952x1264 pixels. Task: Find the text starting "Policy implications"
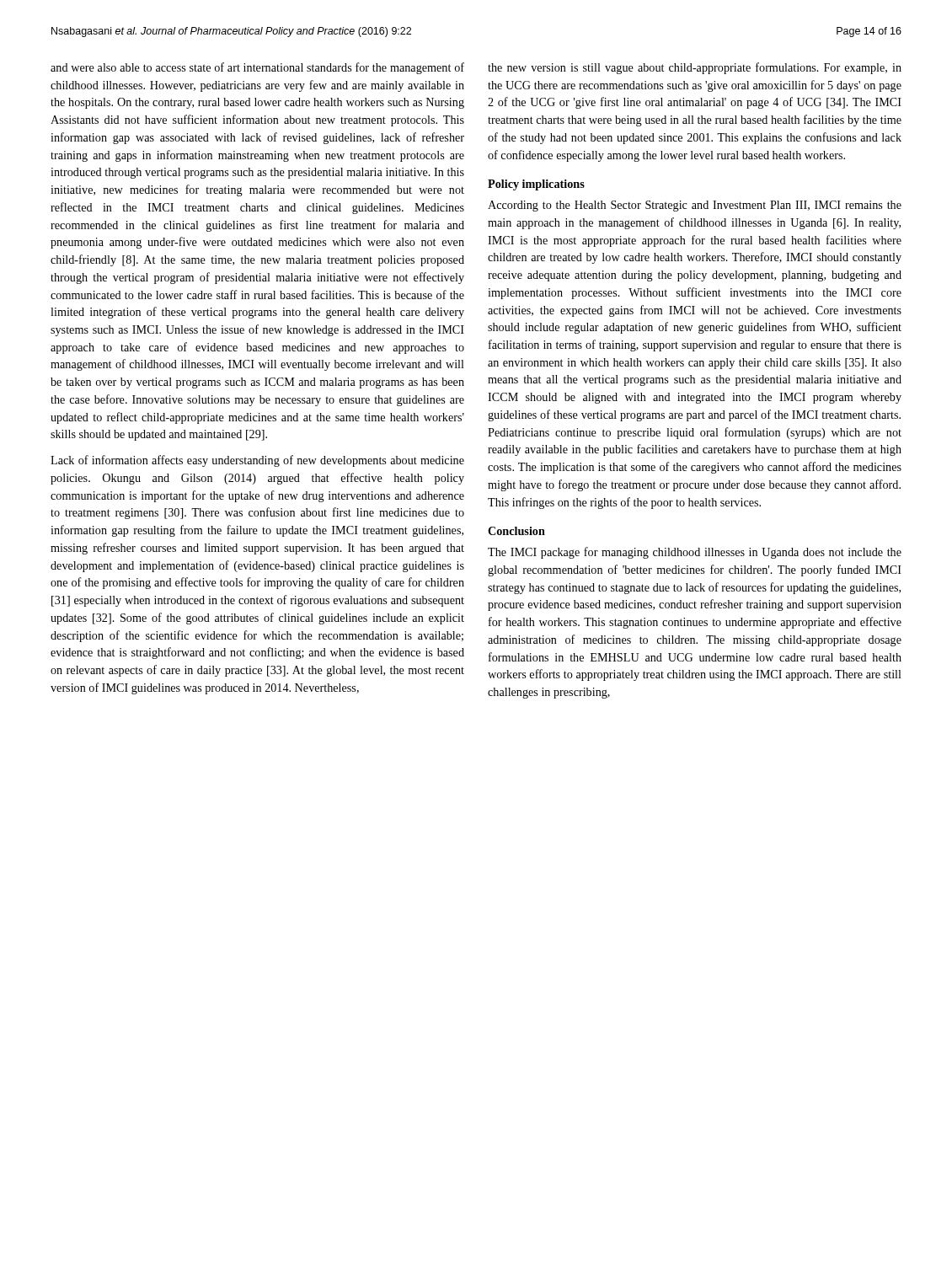536,184
